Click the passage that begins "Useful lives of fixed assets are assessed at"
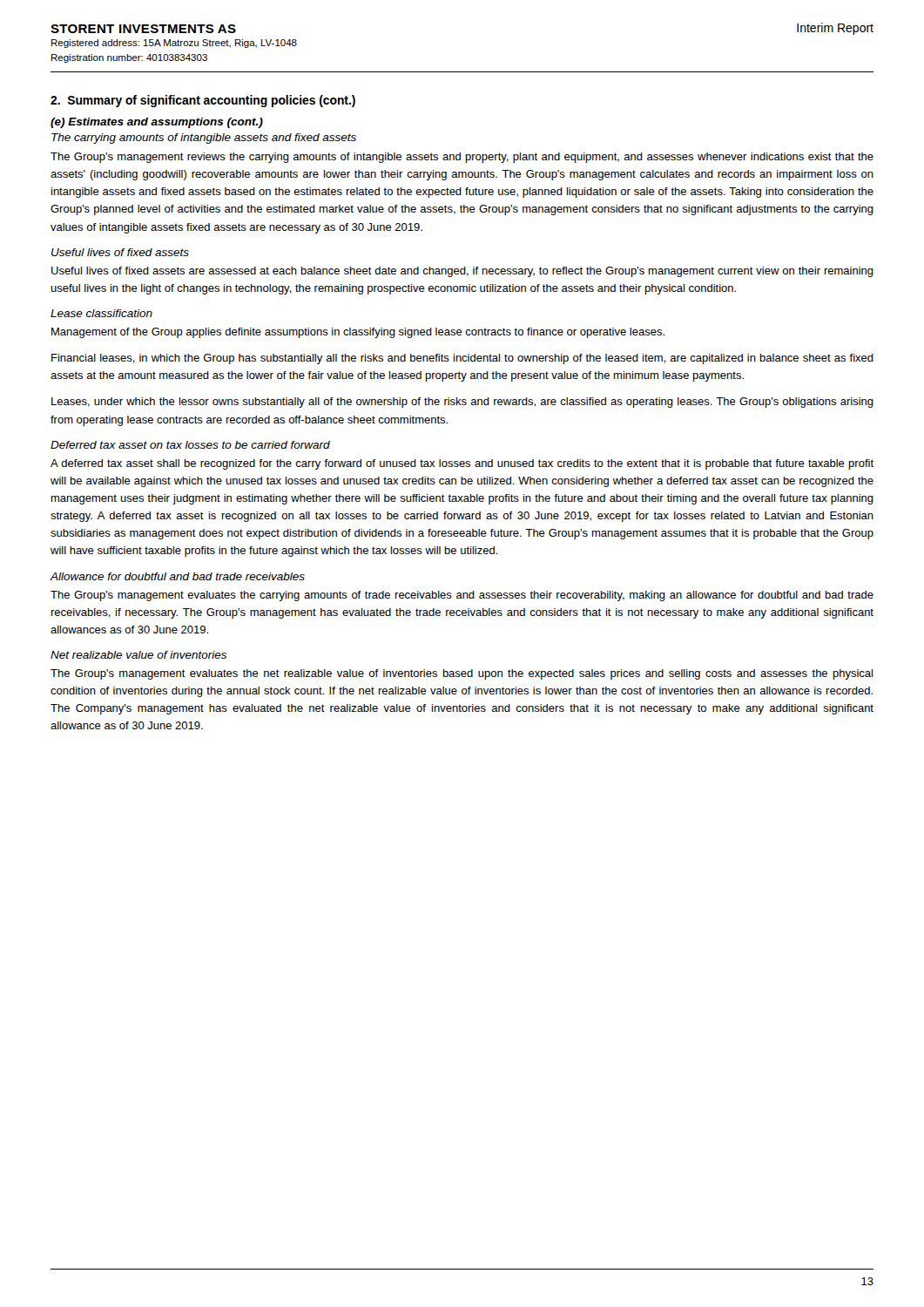The height and width of the screenshot is (1307, 924). click(462, 279)
